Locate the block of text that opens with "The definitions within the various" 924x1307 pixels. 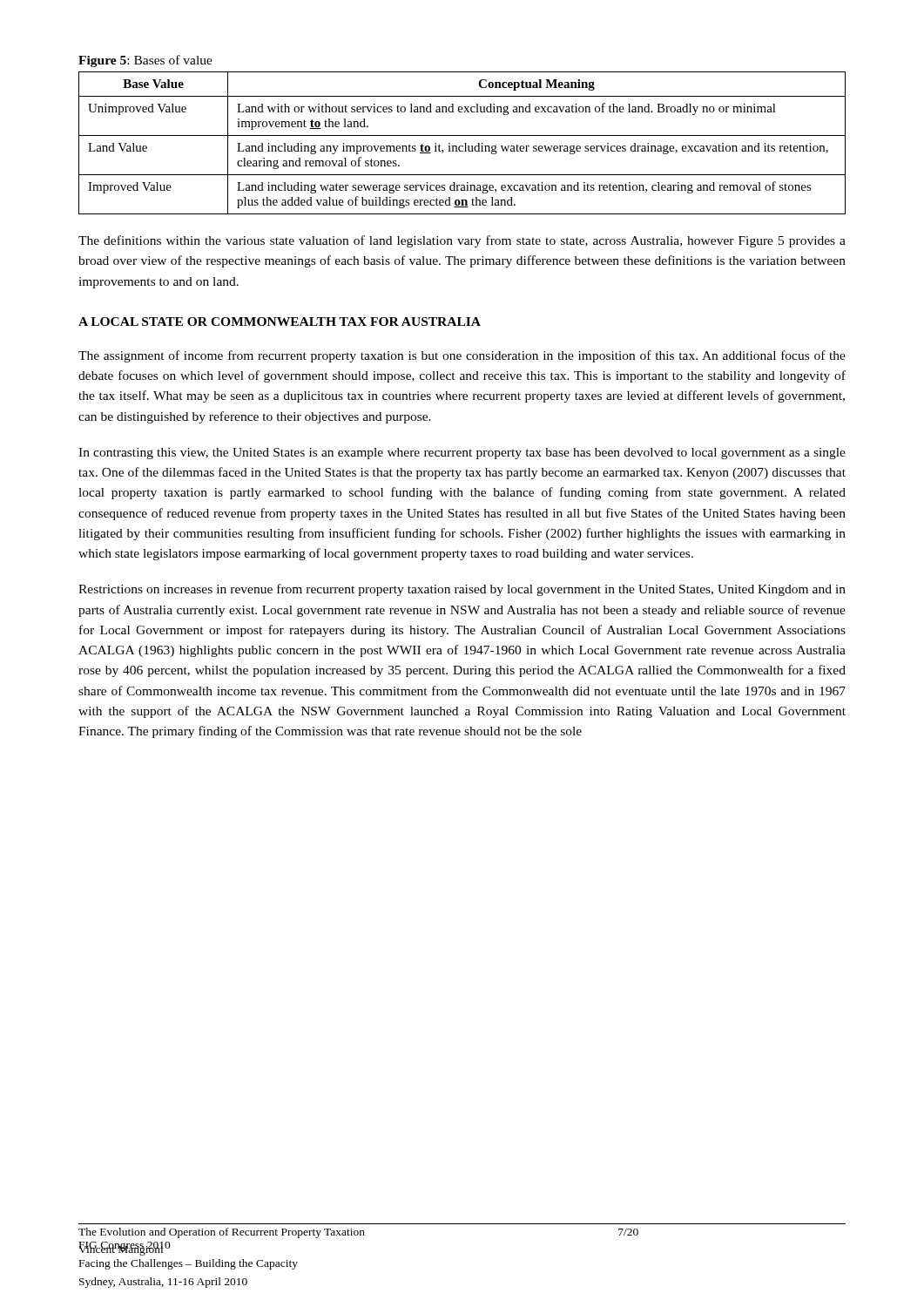462,260
